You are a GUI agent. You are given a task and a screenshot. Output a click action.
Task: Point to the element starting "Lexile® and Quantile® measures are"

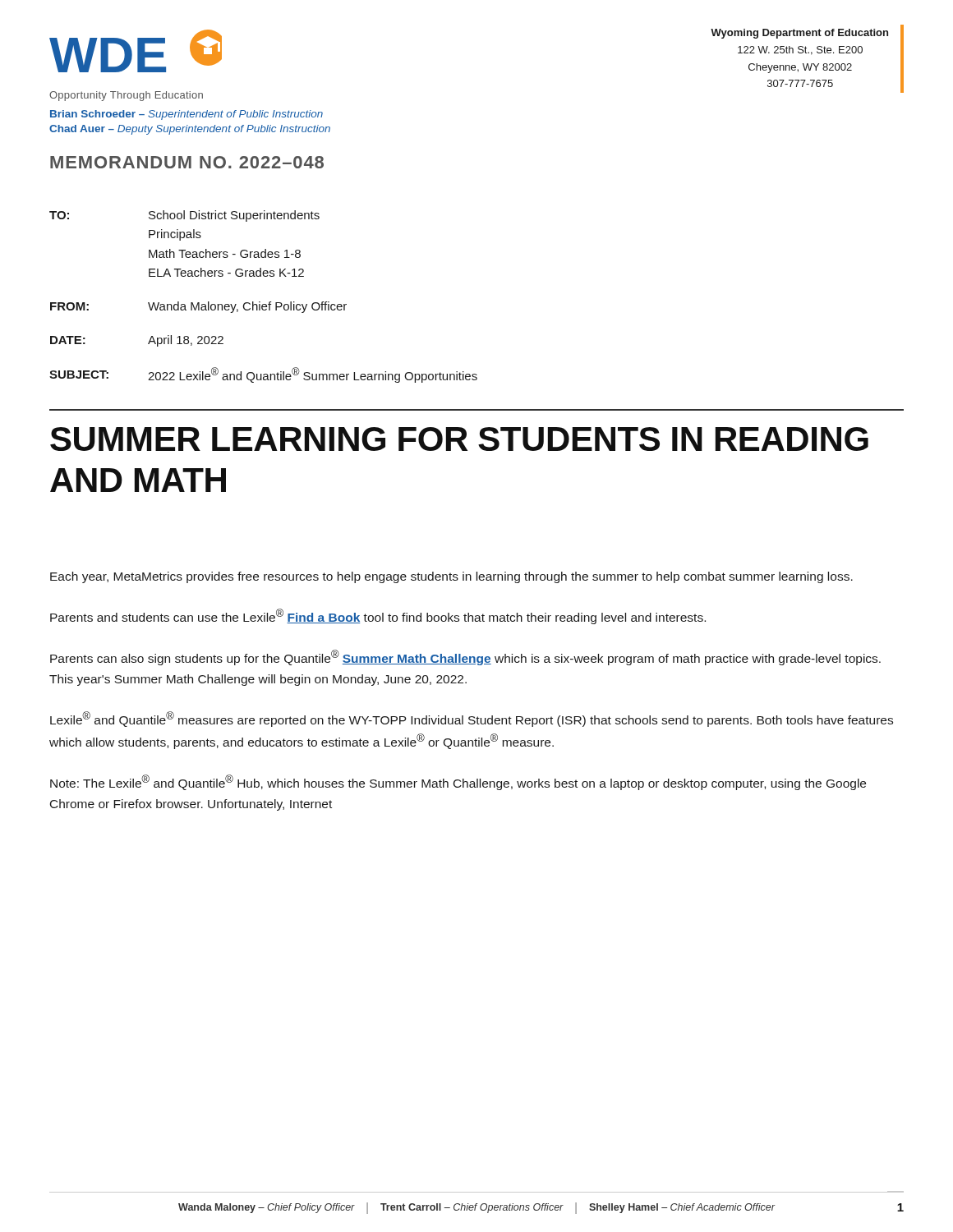click(471, 729)
